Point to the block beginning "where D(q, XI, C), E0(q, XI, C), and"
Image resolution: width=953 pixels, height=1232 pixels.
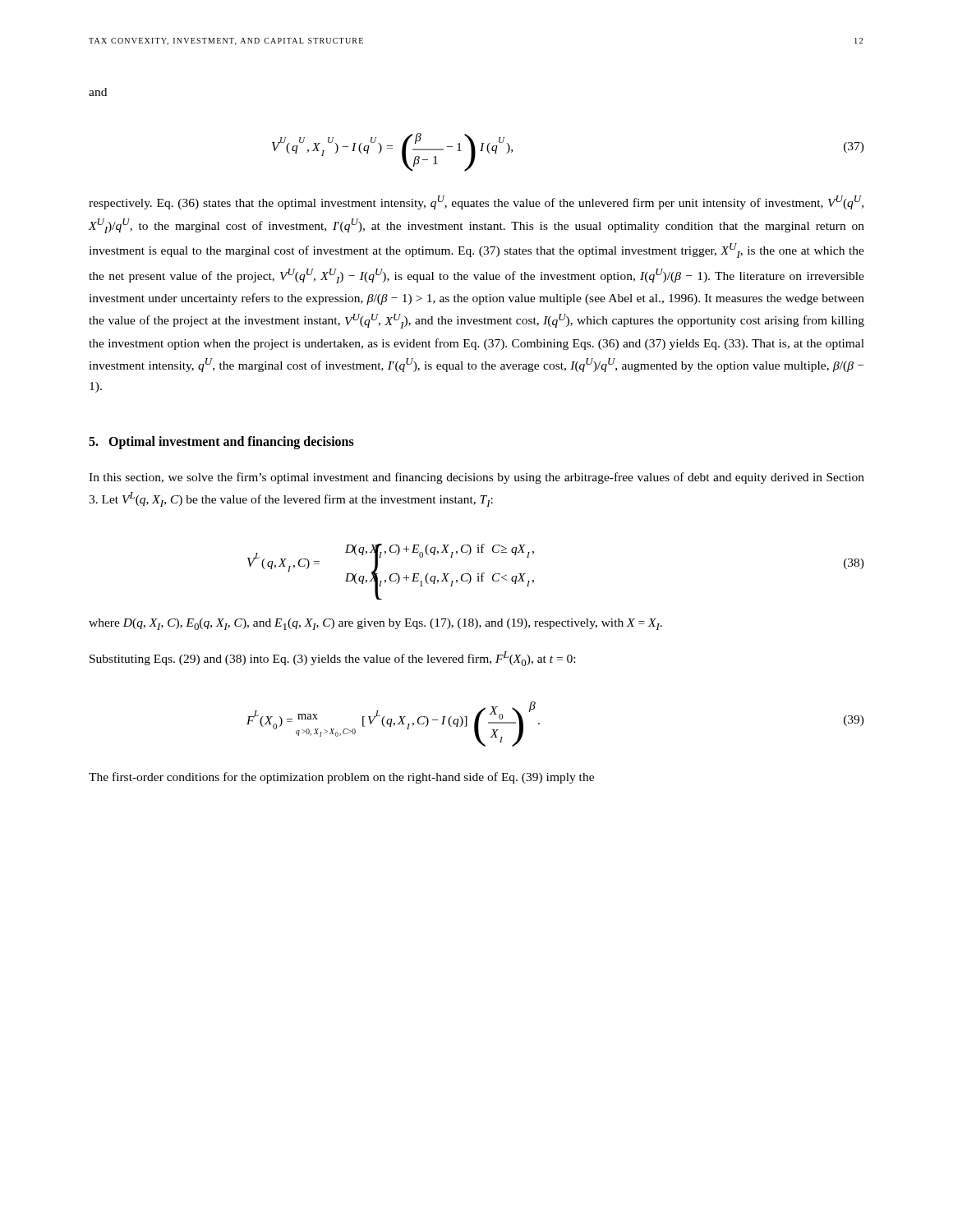[x=376, y=624]
